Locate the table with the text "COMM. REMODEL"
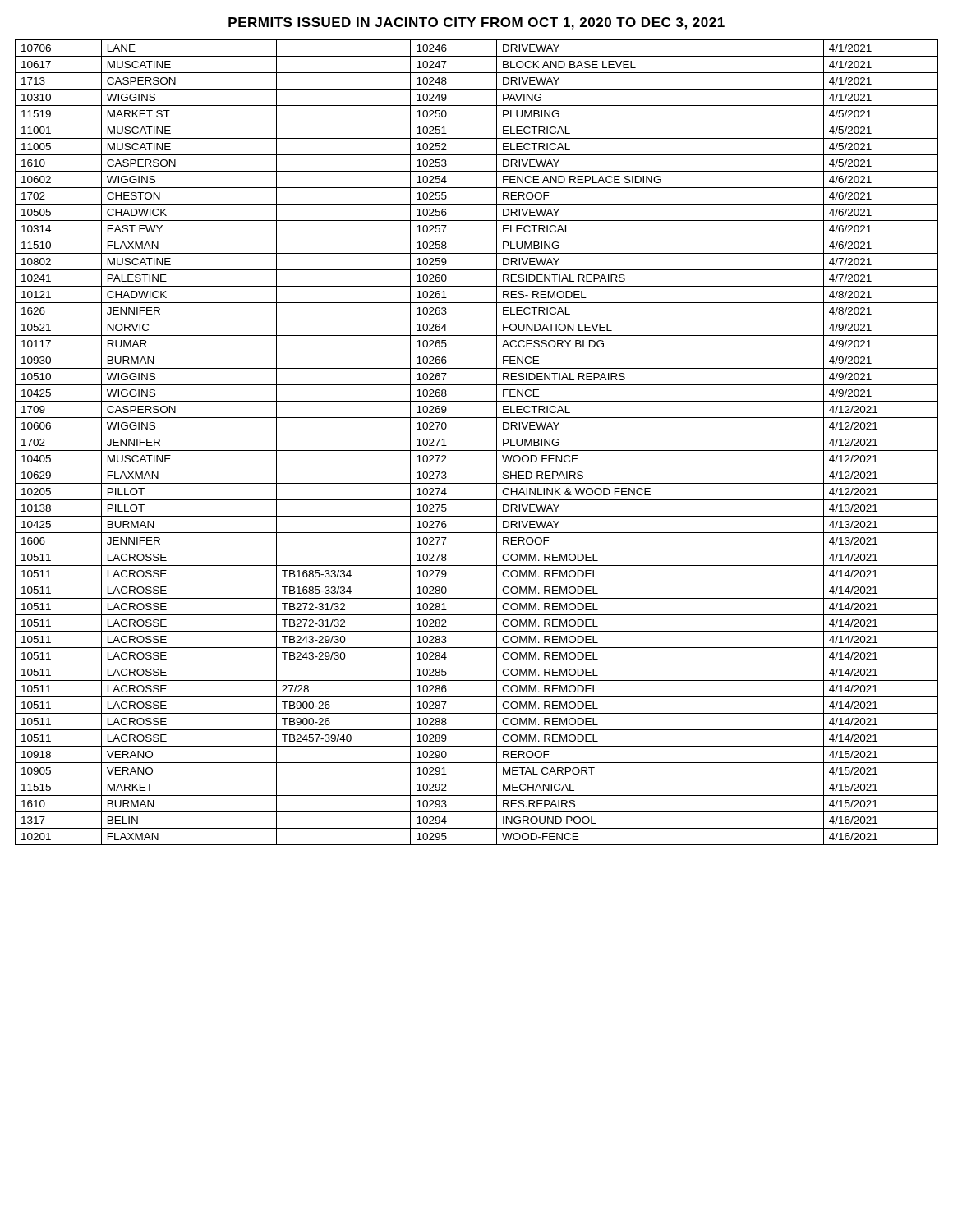Viewport: 953px width, 1232px height. 476,442
